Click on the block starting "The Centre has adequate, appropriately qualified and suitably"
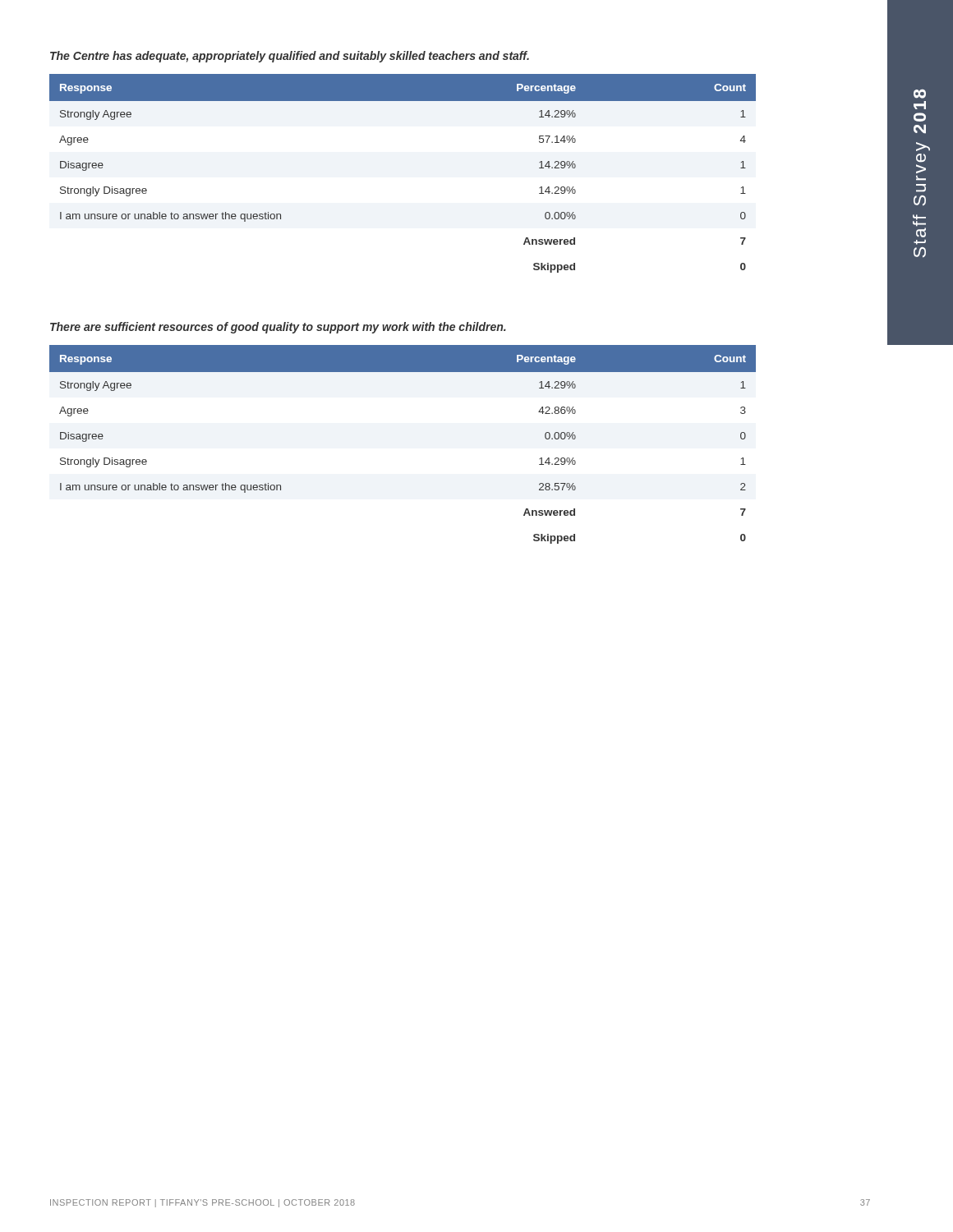The image size is (953, 1232). (290, 56)
